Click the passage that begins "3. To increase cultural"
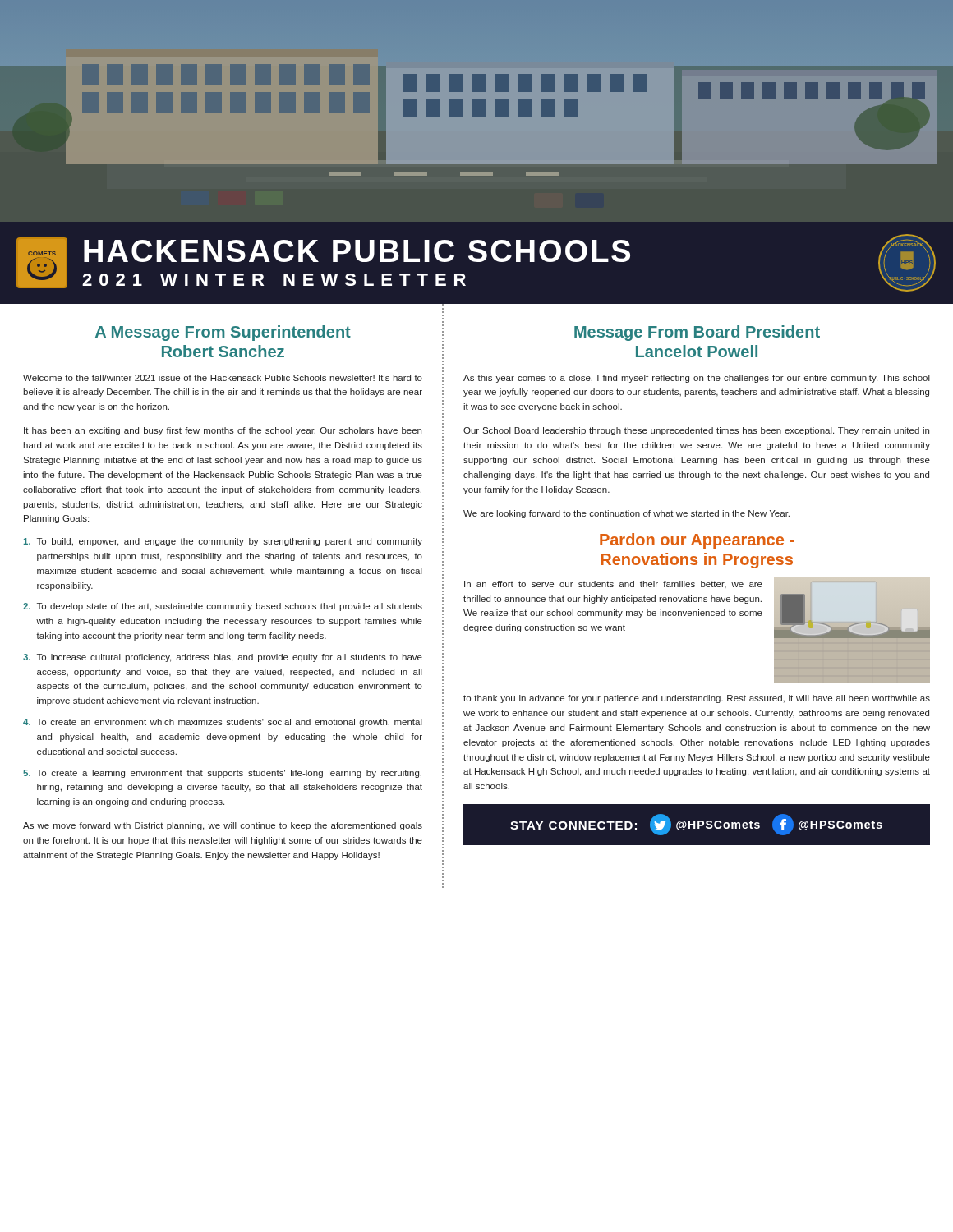This screenshot has height=1232, width=953. pyautogui.click(x=223, y=680)
